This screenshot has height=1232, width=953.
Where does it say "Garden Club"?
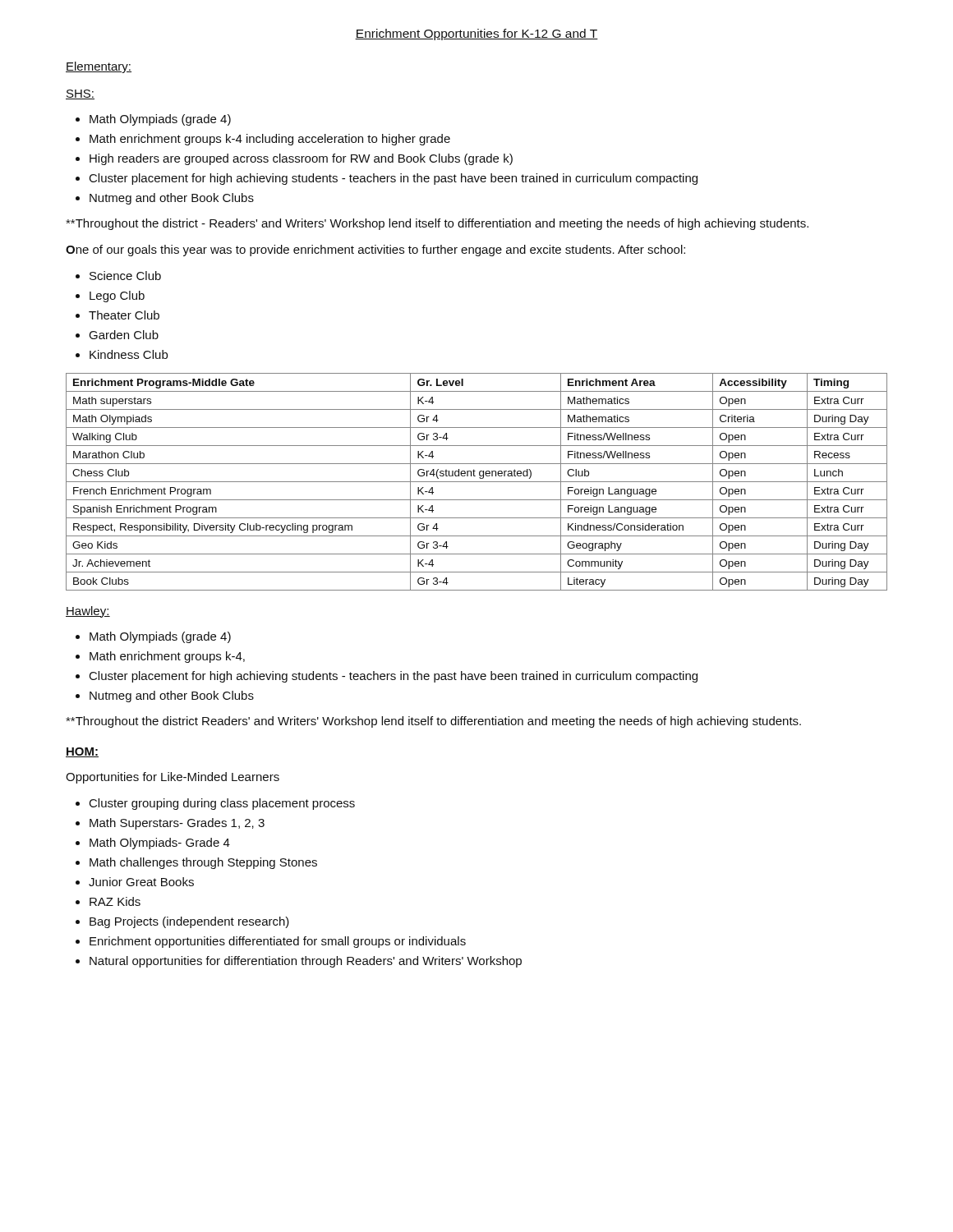(124, 334)
